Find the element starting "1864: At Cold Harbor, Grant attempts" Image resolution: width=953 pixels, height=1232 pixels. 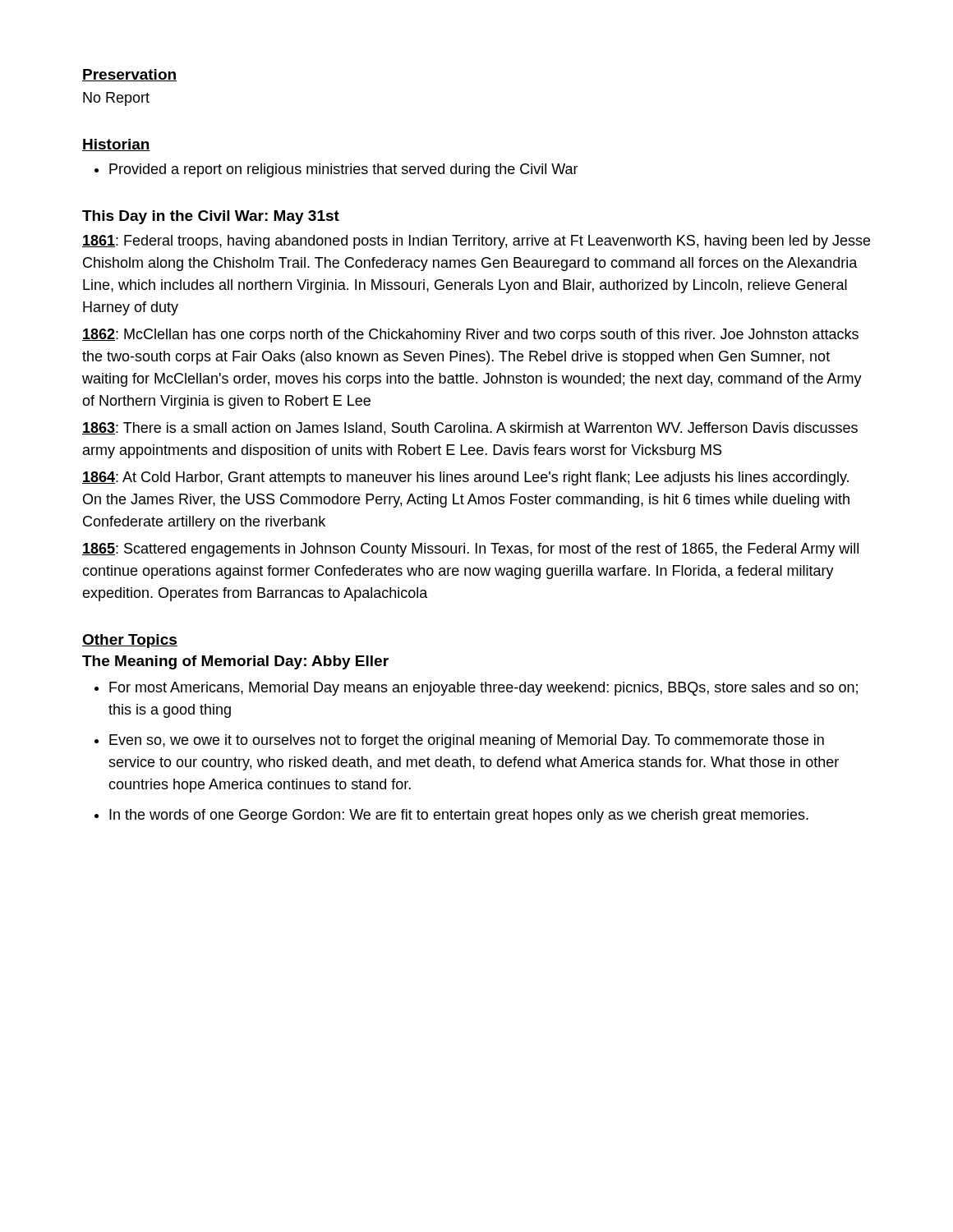coord(476,500)
